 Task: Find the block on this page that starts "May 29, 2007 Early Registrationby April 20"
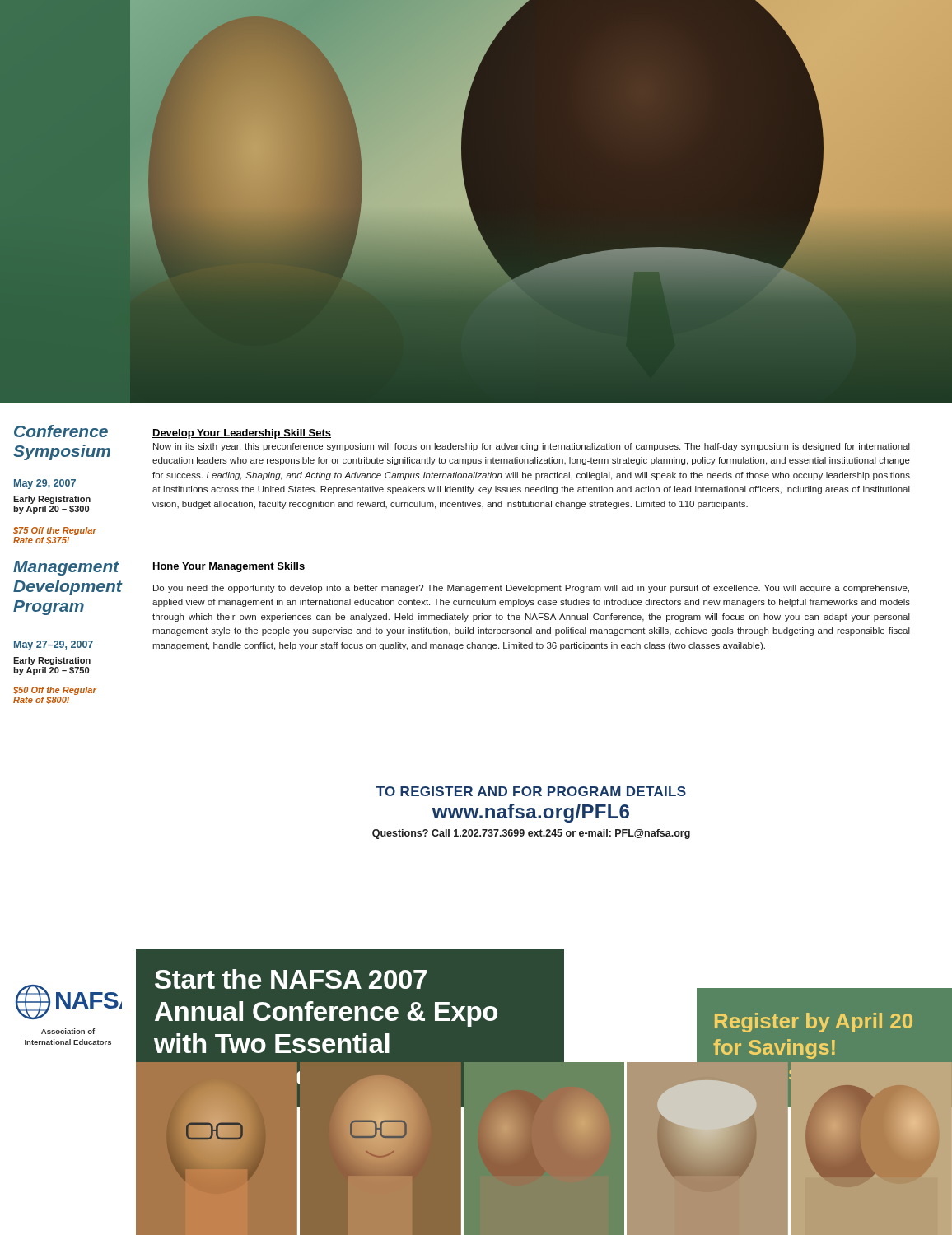68,496
